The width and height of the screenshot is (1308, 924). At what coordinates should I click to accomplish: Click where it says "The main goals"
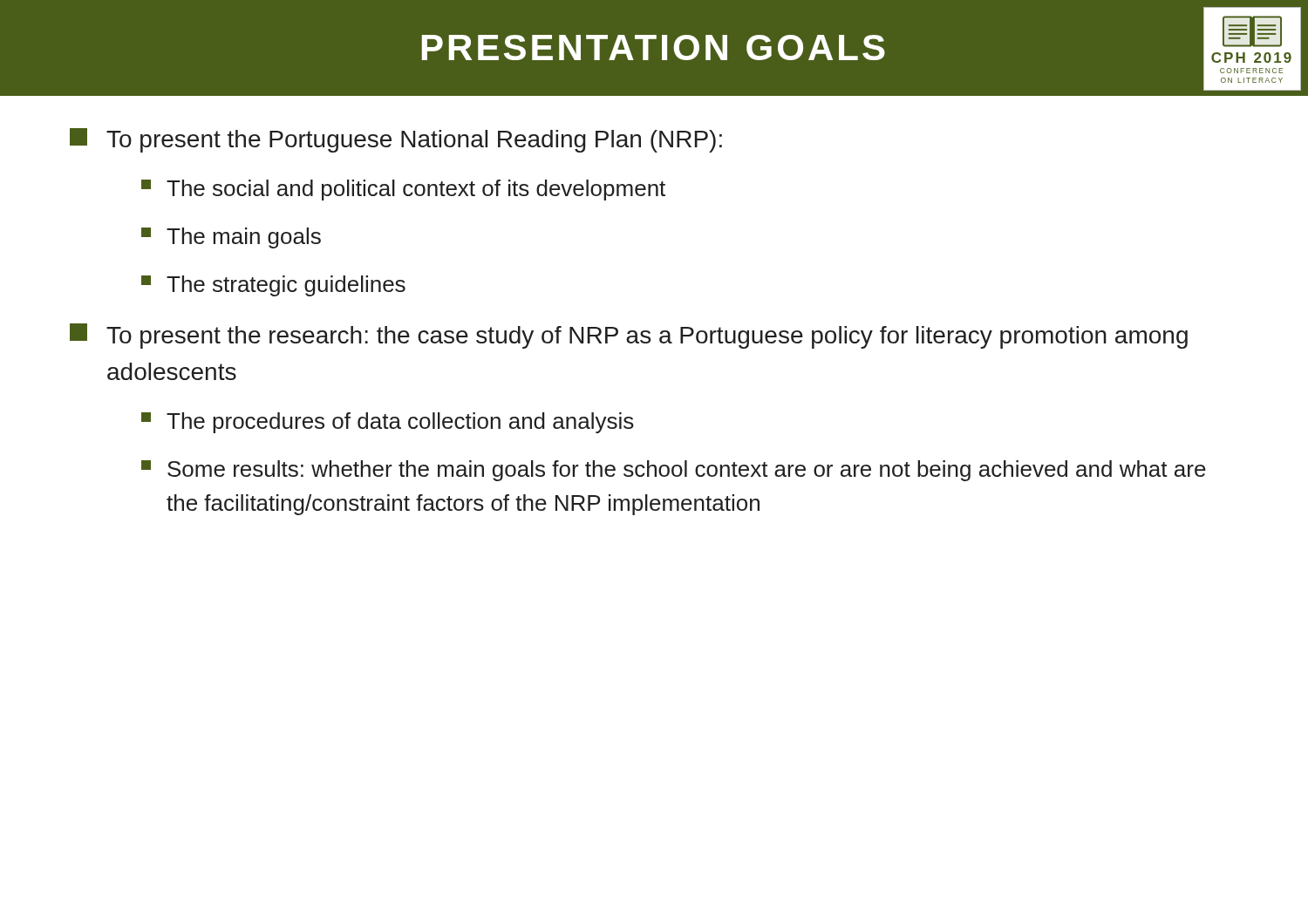tap(231, 236)
